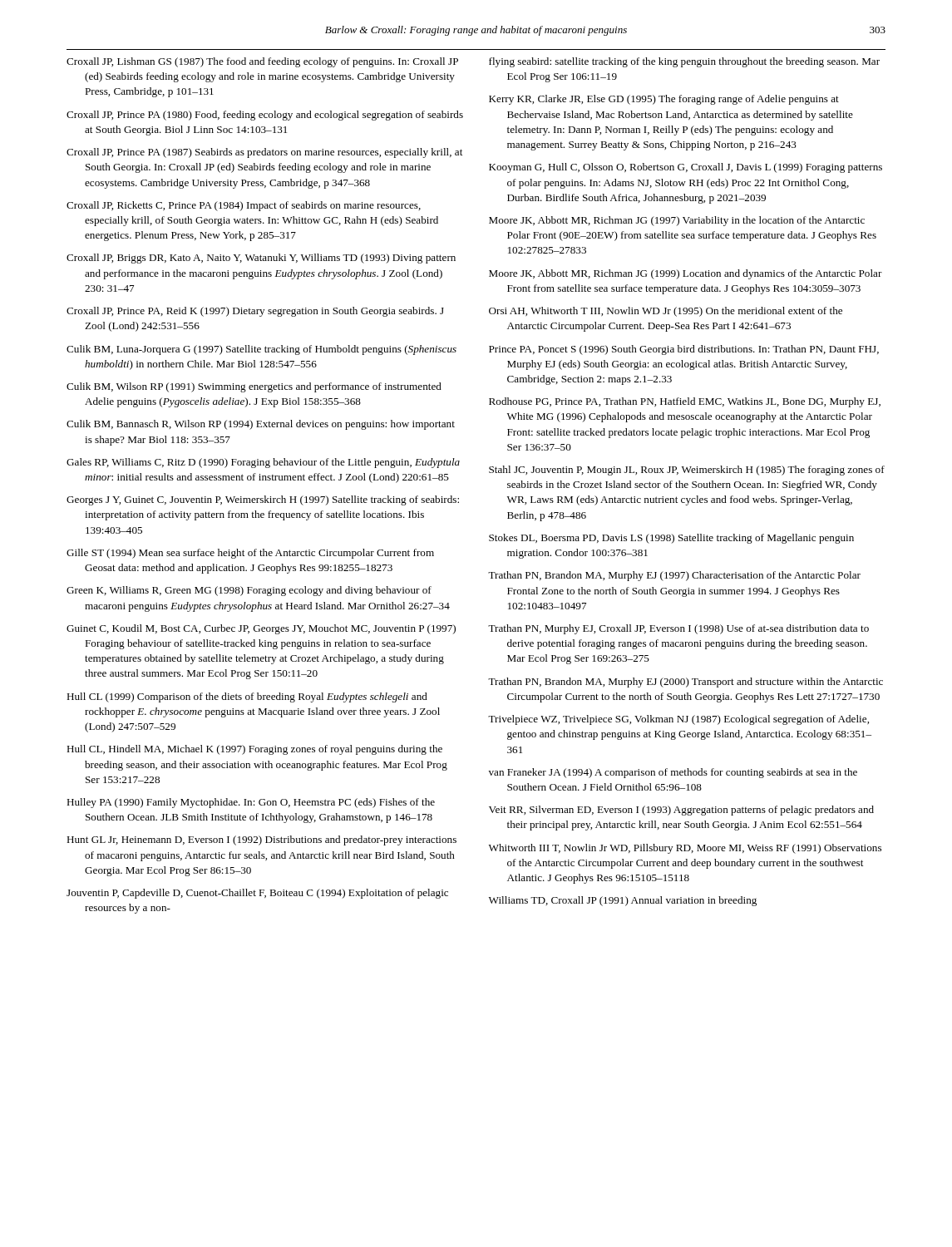Select the list item that reads "Orsi AH, Whitworth"
The height and width of the screenshot is (1247, 952).
point(666,318)
